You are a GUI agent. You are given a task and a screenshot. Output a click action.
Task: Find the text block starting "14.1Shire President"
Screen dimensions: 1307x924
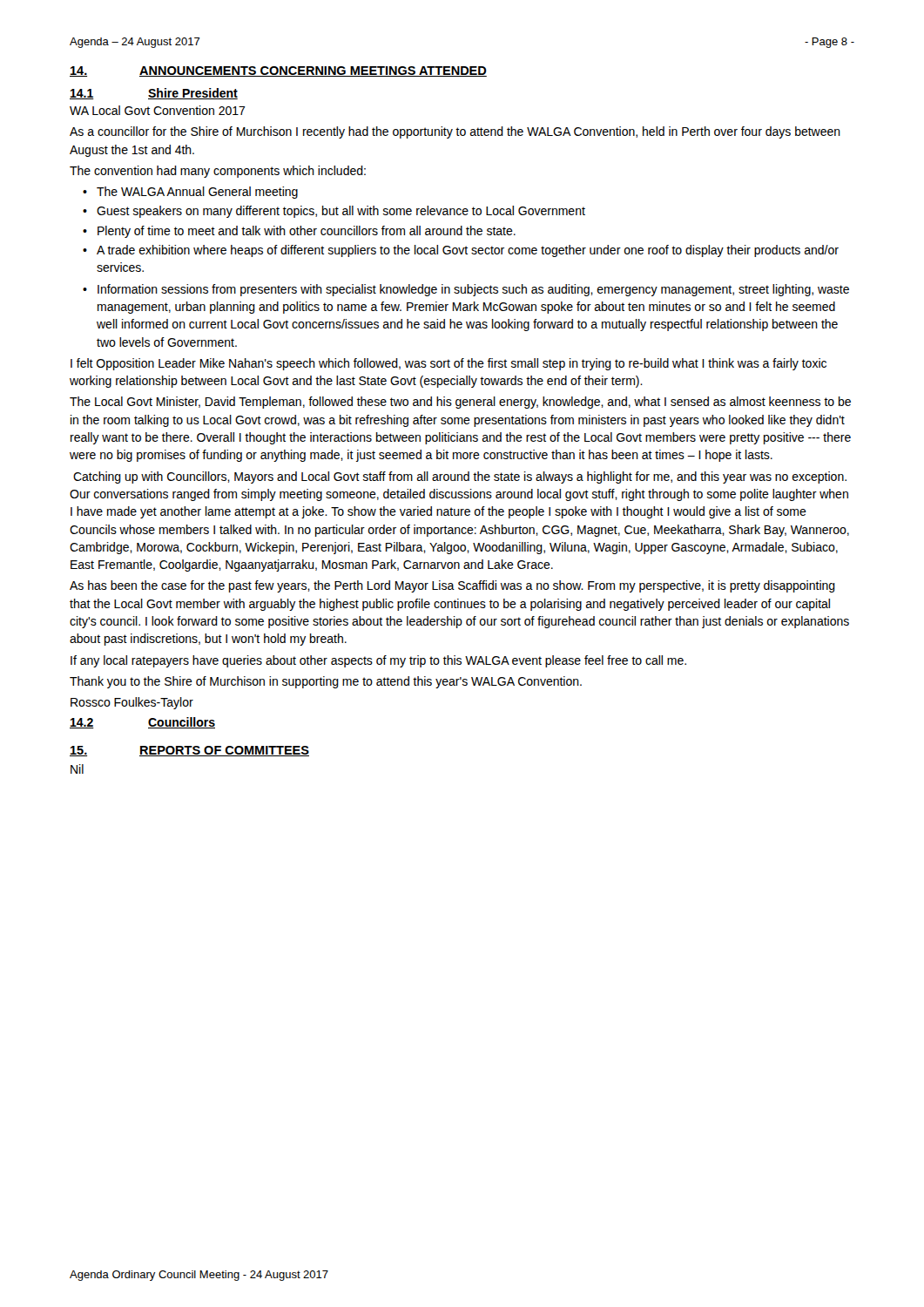click(x=154, y=93)
